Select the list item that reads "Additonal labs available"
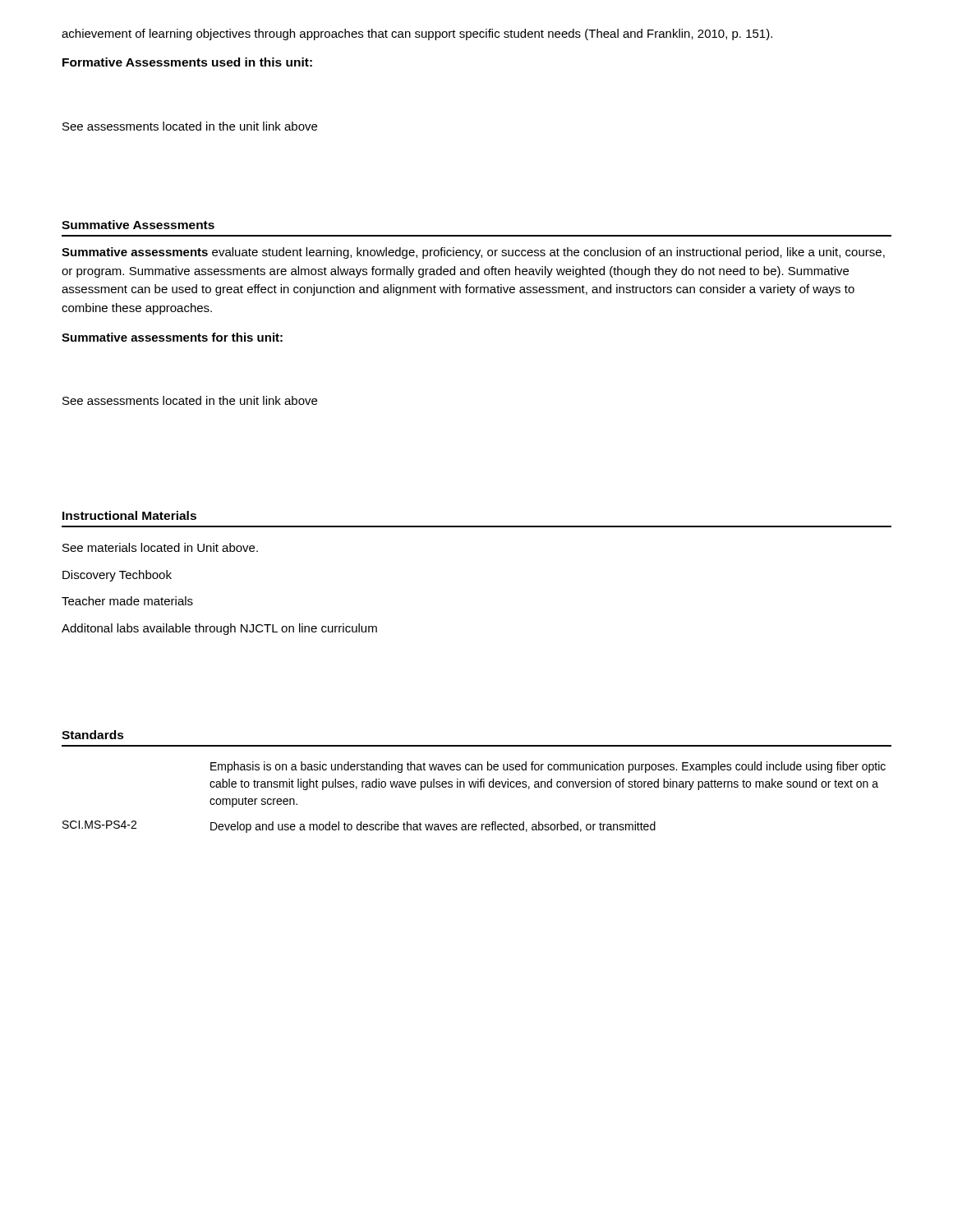 click(220, 628)
